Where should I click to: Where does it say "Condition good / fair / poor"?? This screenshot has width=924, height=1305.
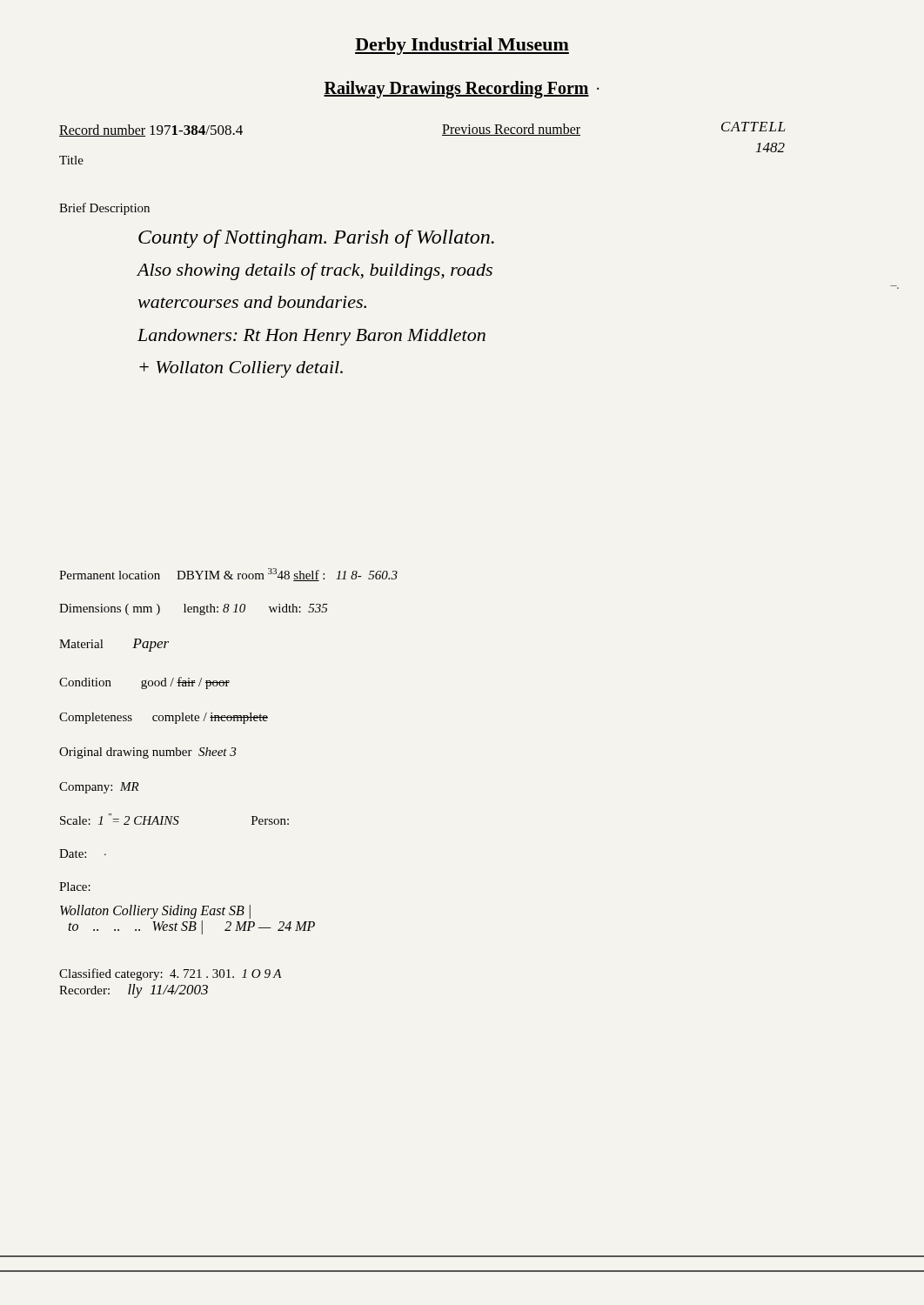144,682
